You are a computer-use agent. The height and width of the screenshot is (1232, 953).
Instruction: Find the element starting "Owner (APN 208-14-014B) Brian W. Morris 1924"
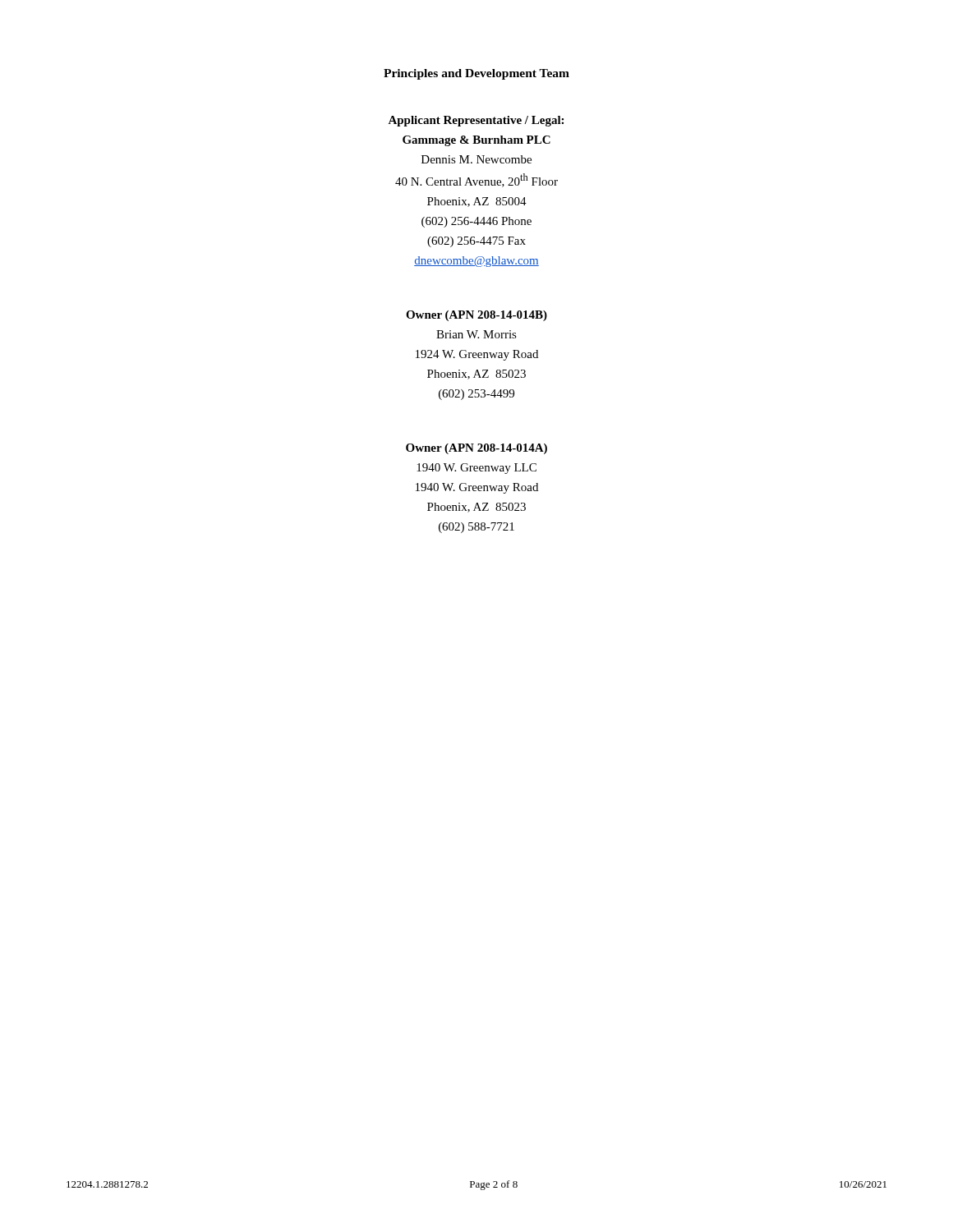click(476, 354)
